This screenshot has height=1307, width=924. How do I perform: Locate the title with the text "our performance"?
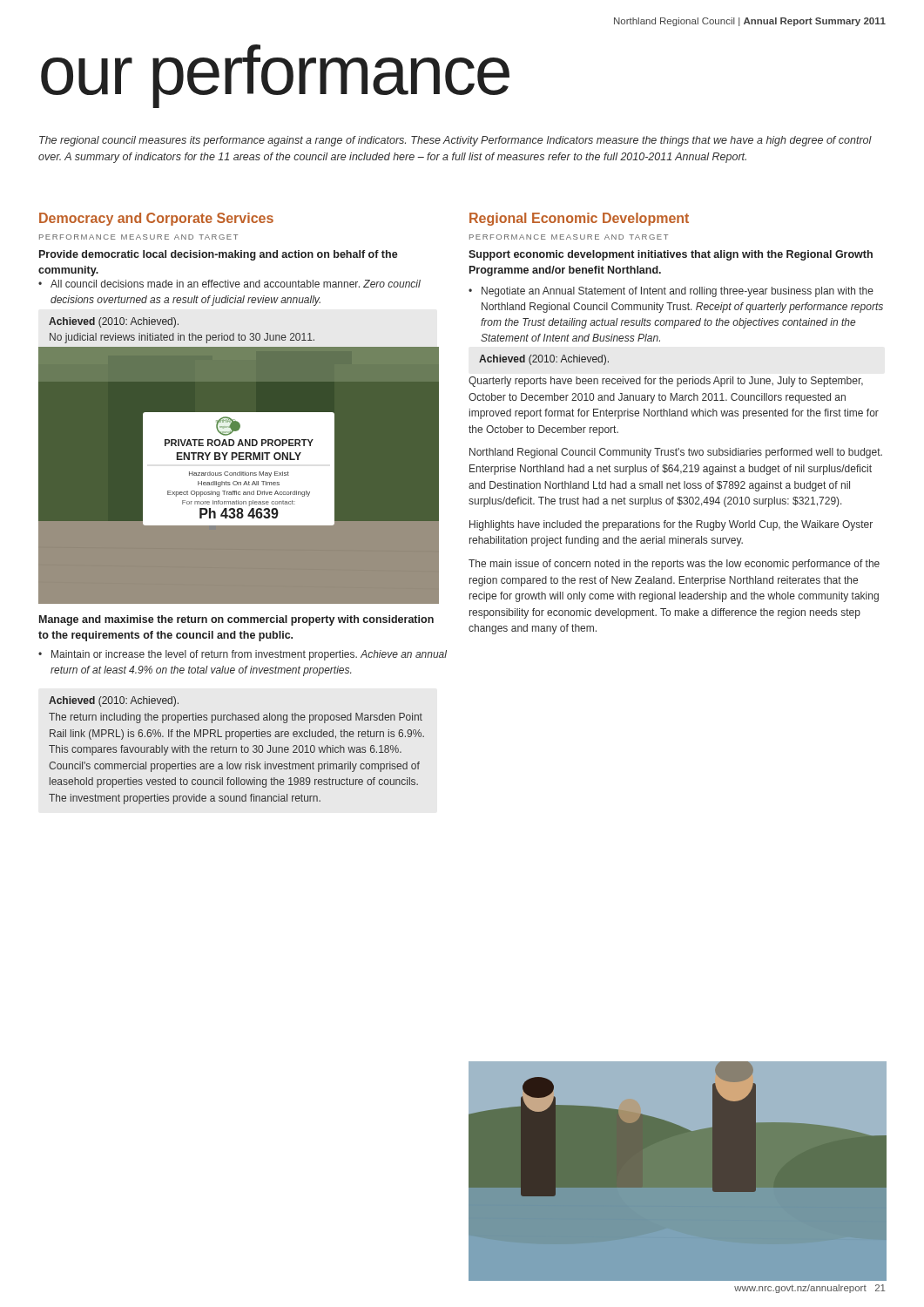point(274,71)
